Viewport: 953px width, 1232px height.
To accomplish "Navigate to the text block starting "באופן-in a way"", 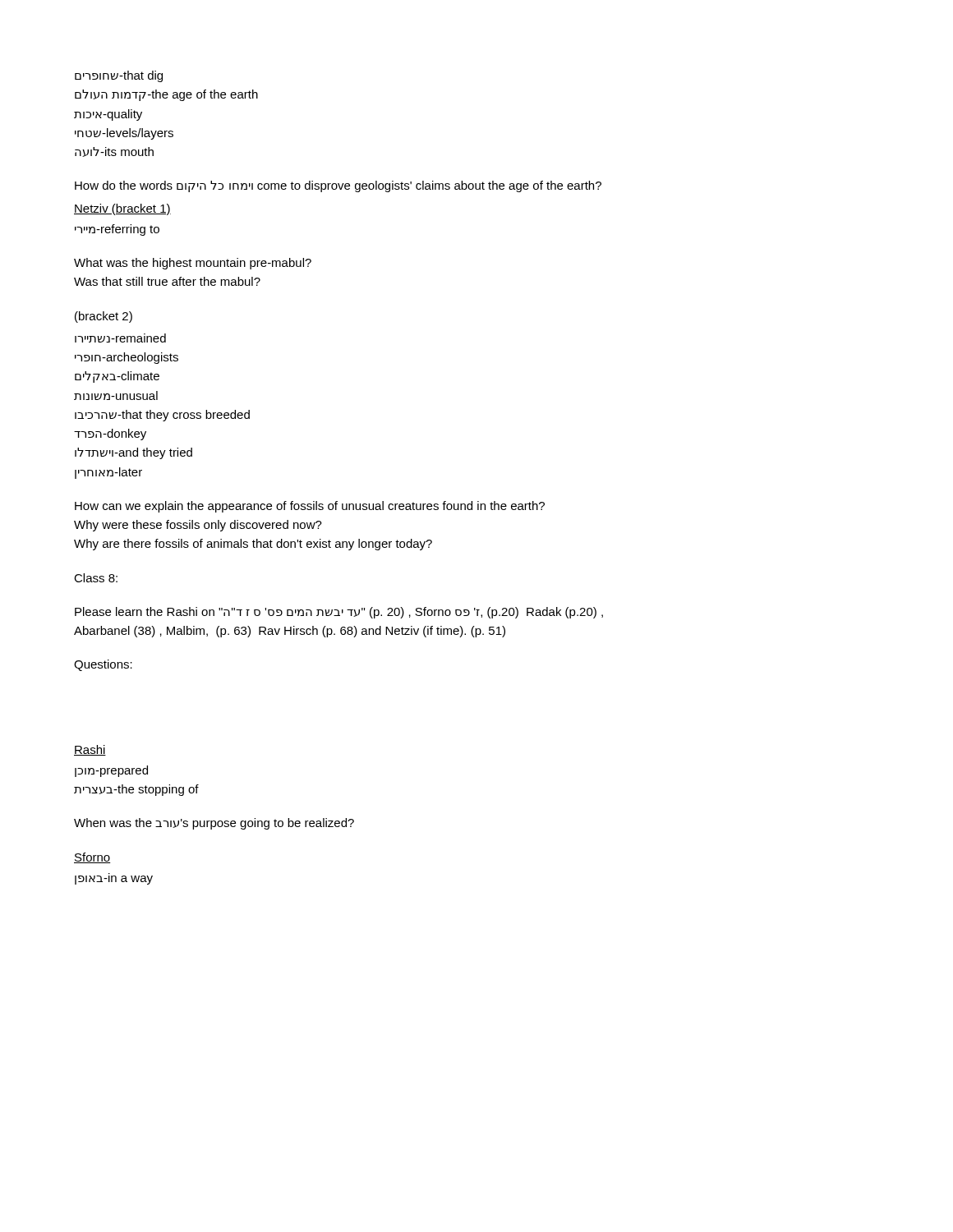I will [x=113, y=877].
